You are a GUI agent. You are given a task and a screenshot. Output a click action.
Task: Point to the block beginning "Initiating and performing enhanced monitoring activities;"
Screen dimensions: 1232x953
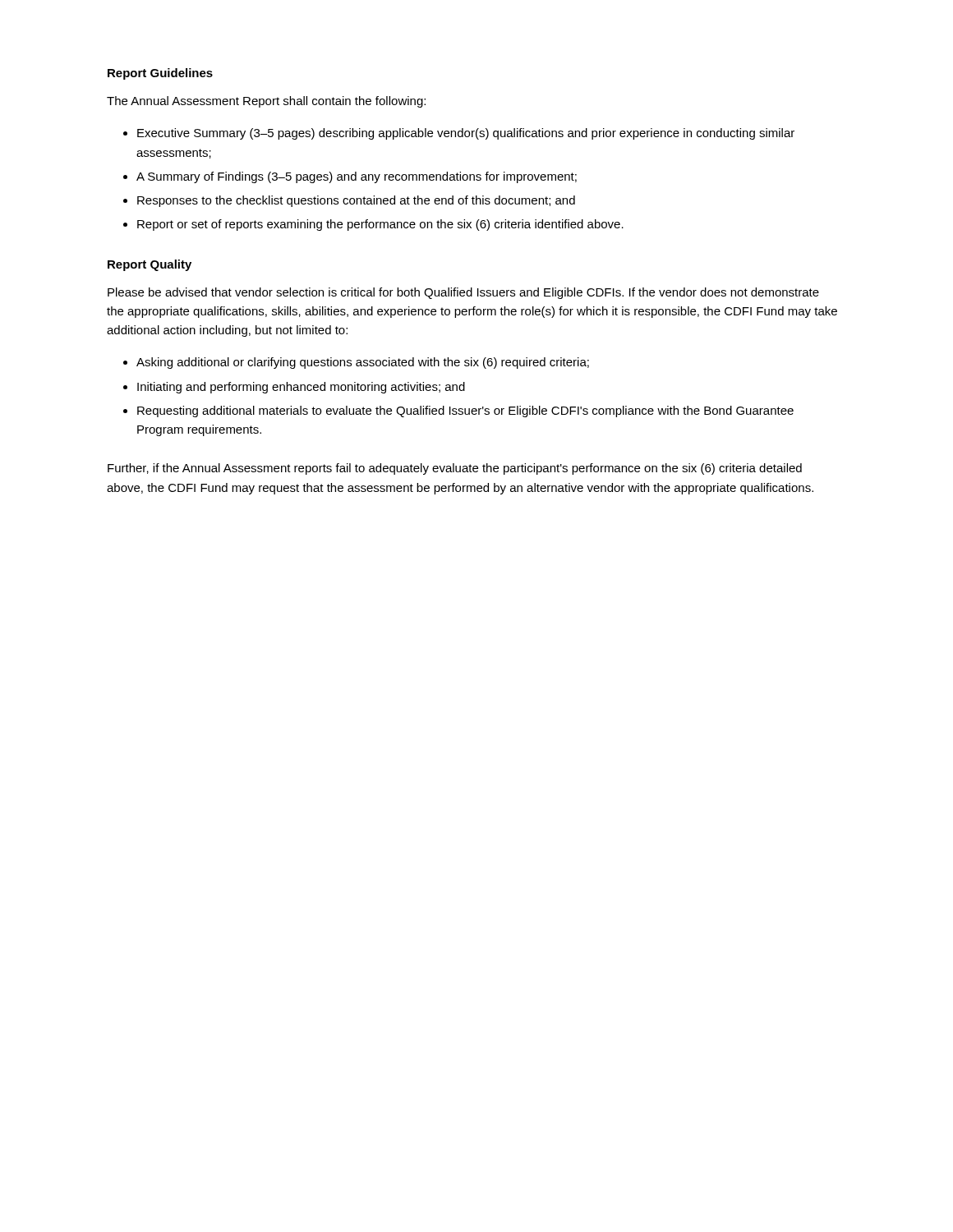click(x=301, y=386)
